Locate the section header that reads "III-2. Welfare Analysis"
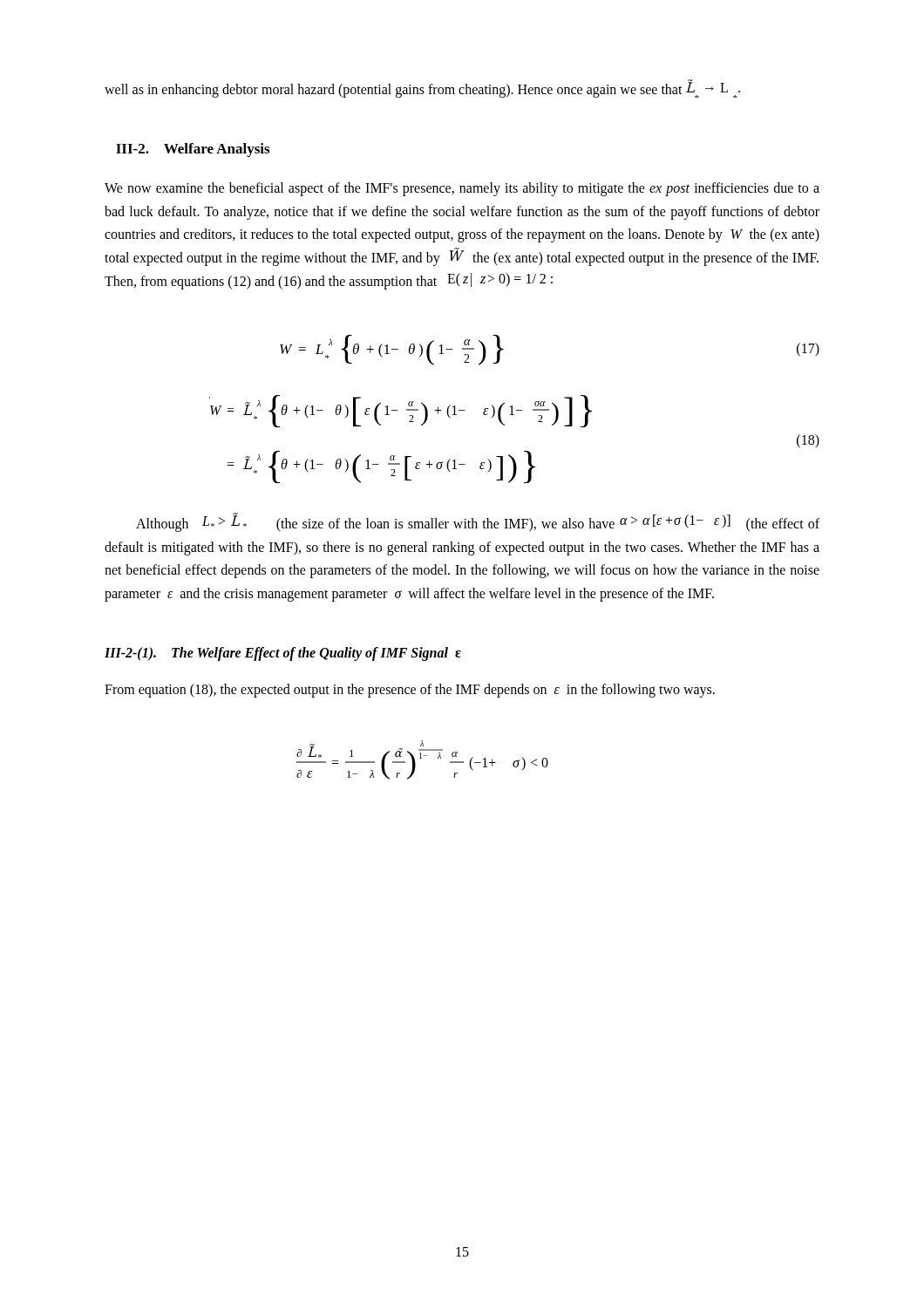The width and height of the screenshot is (924, 1308). point(187,149)
